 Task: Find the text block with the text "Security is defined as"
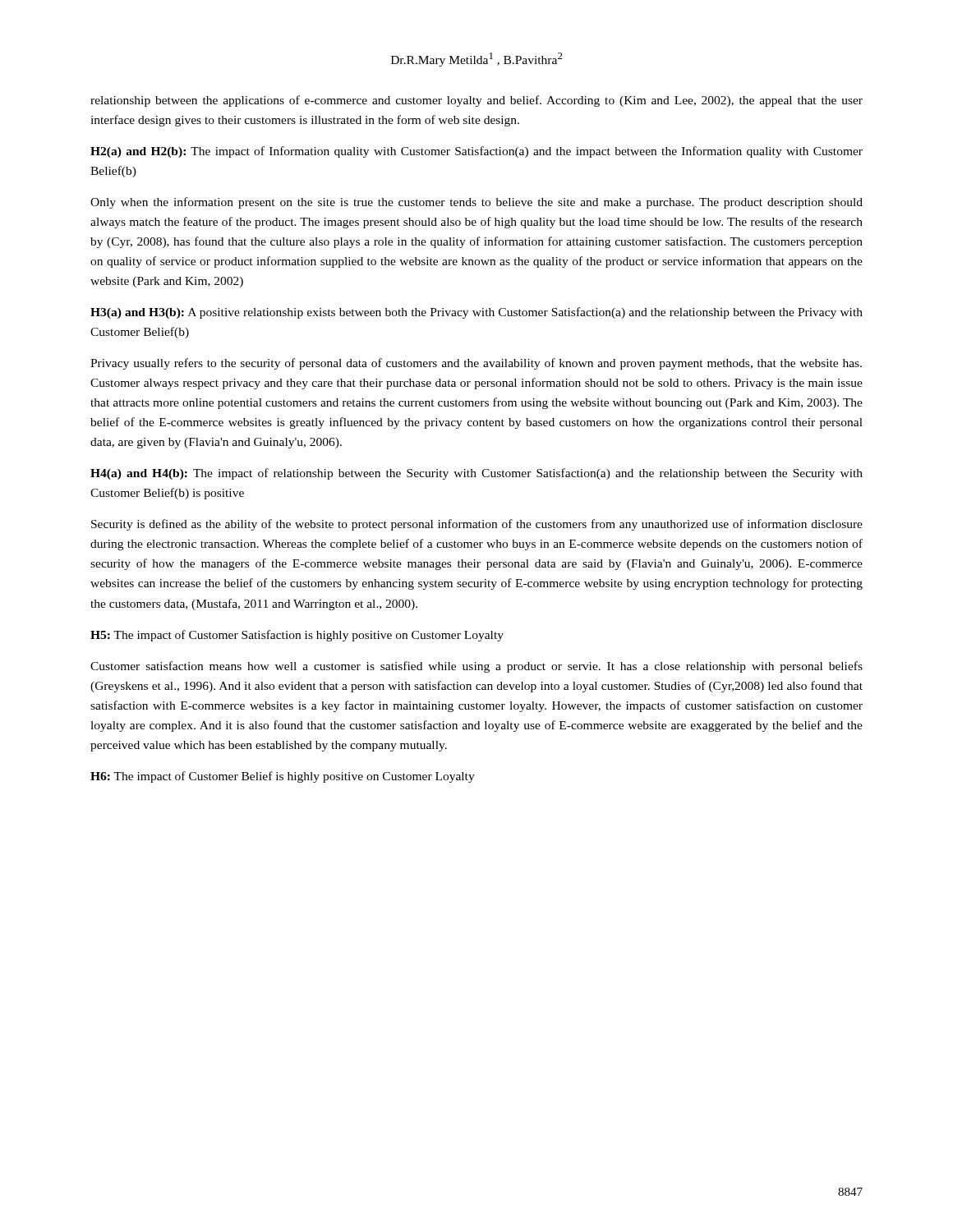(476, 563)
